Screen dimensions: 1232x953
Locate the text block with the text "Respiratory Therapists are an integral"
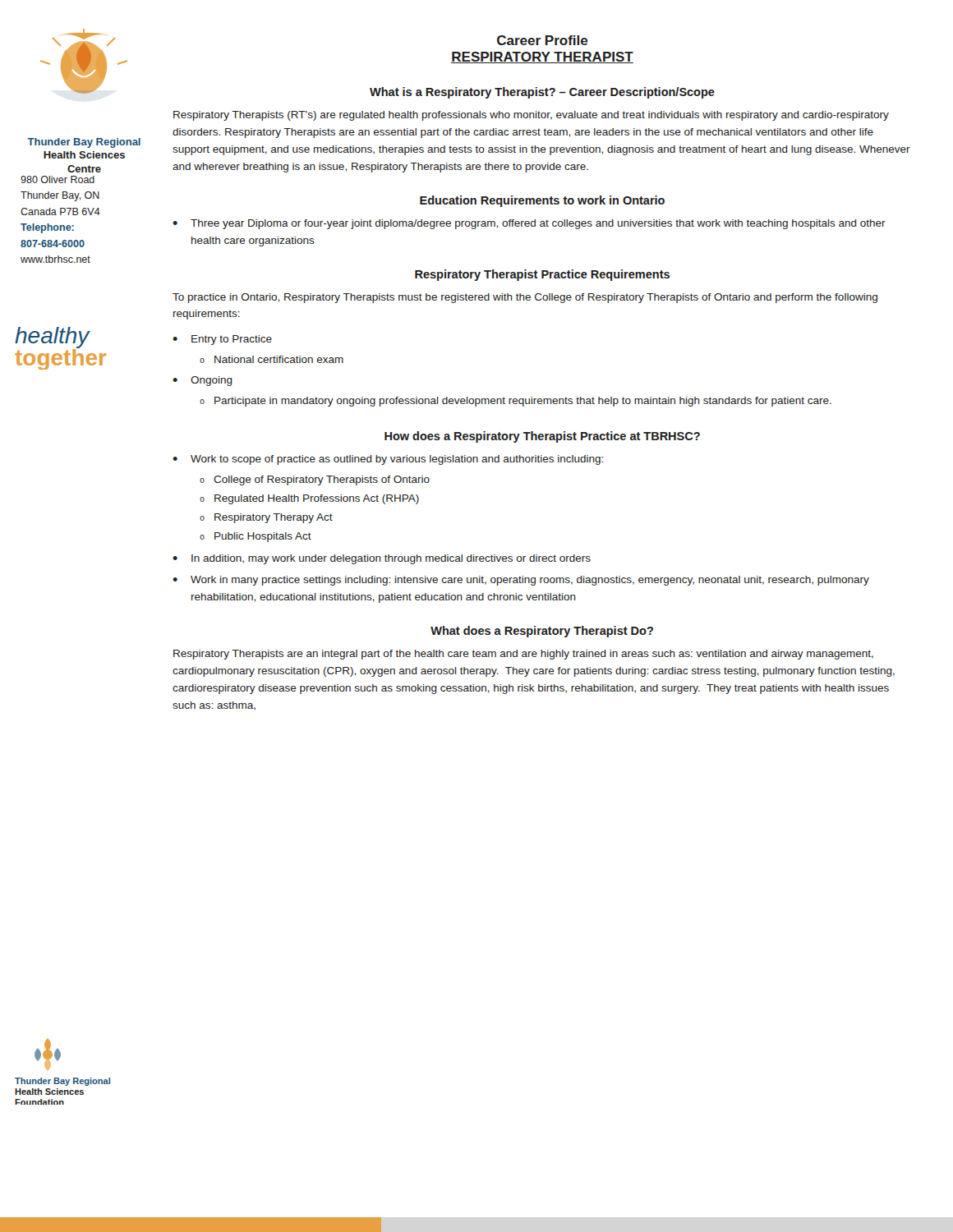pos(534,679)
